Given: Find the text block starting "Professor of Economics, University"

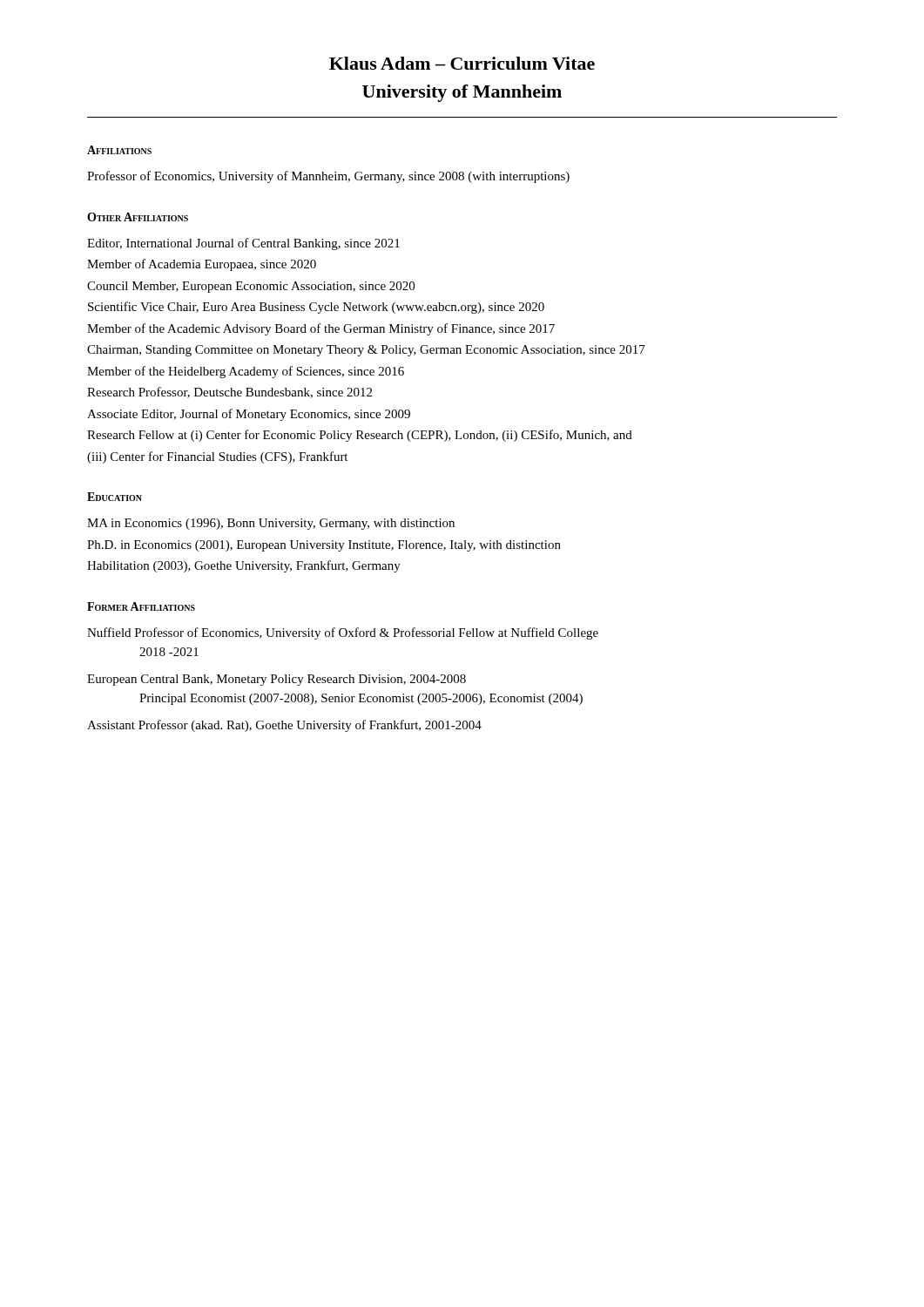Looking at the screenshot, I should (328, 176).
